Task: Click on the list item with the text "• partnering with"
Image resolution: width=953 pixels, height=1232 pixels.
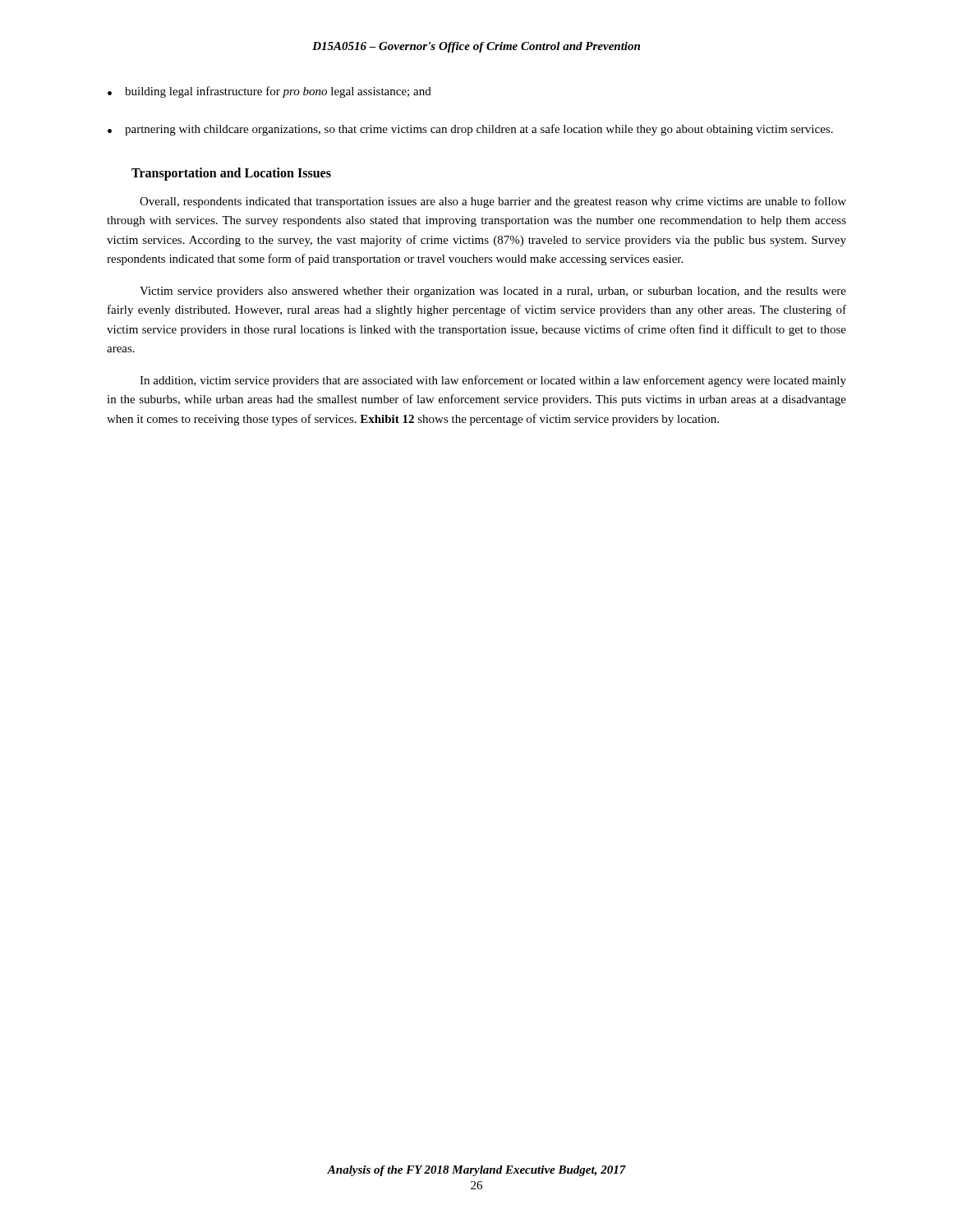Action: coord(476,131)
